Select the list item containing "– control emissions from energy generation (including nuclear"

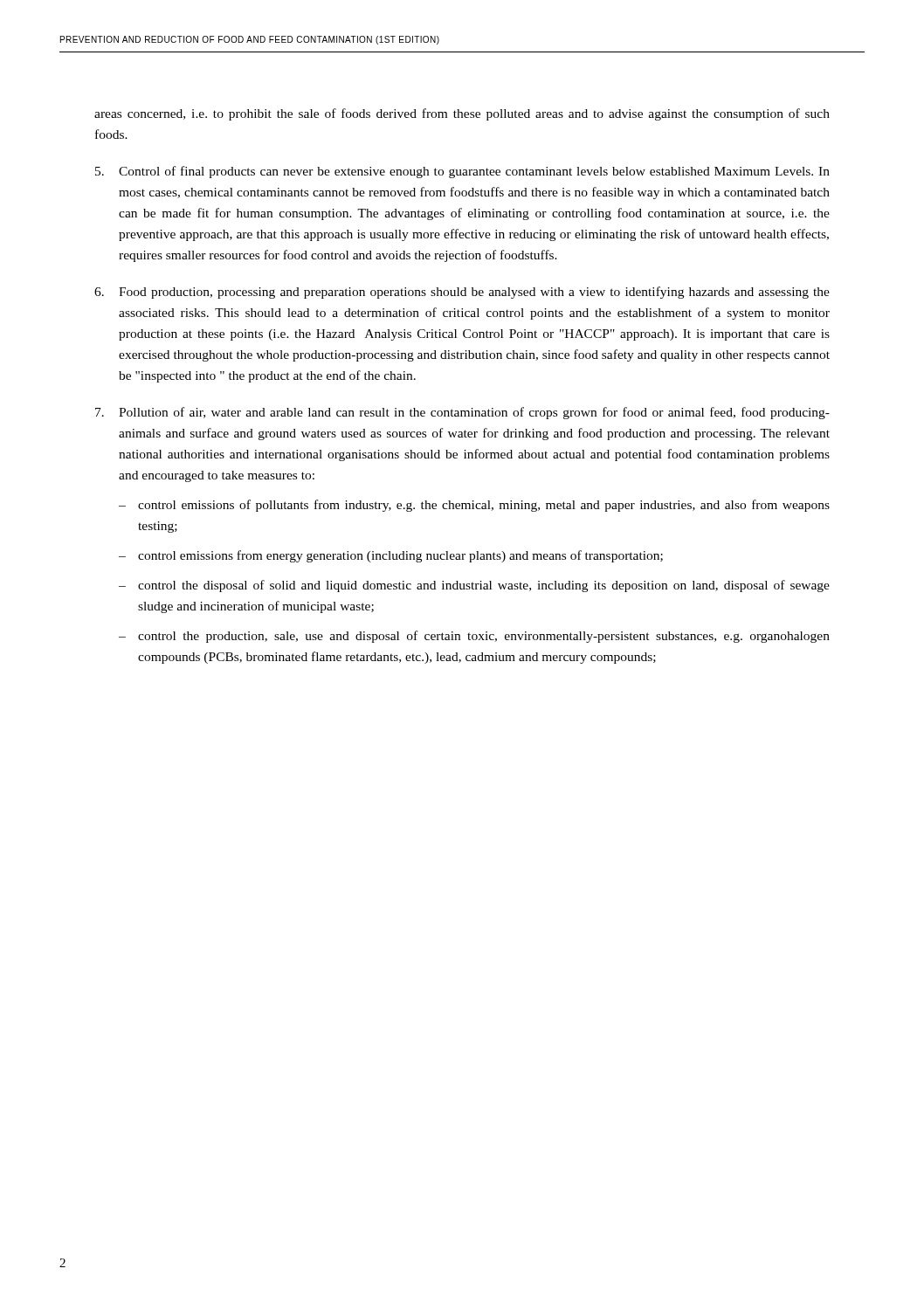474,556
